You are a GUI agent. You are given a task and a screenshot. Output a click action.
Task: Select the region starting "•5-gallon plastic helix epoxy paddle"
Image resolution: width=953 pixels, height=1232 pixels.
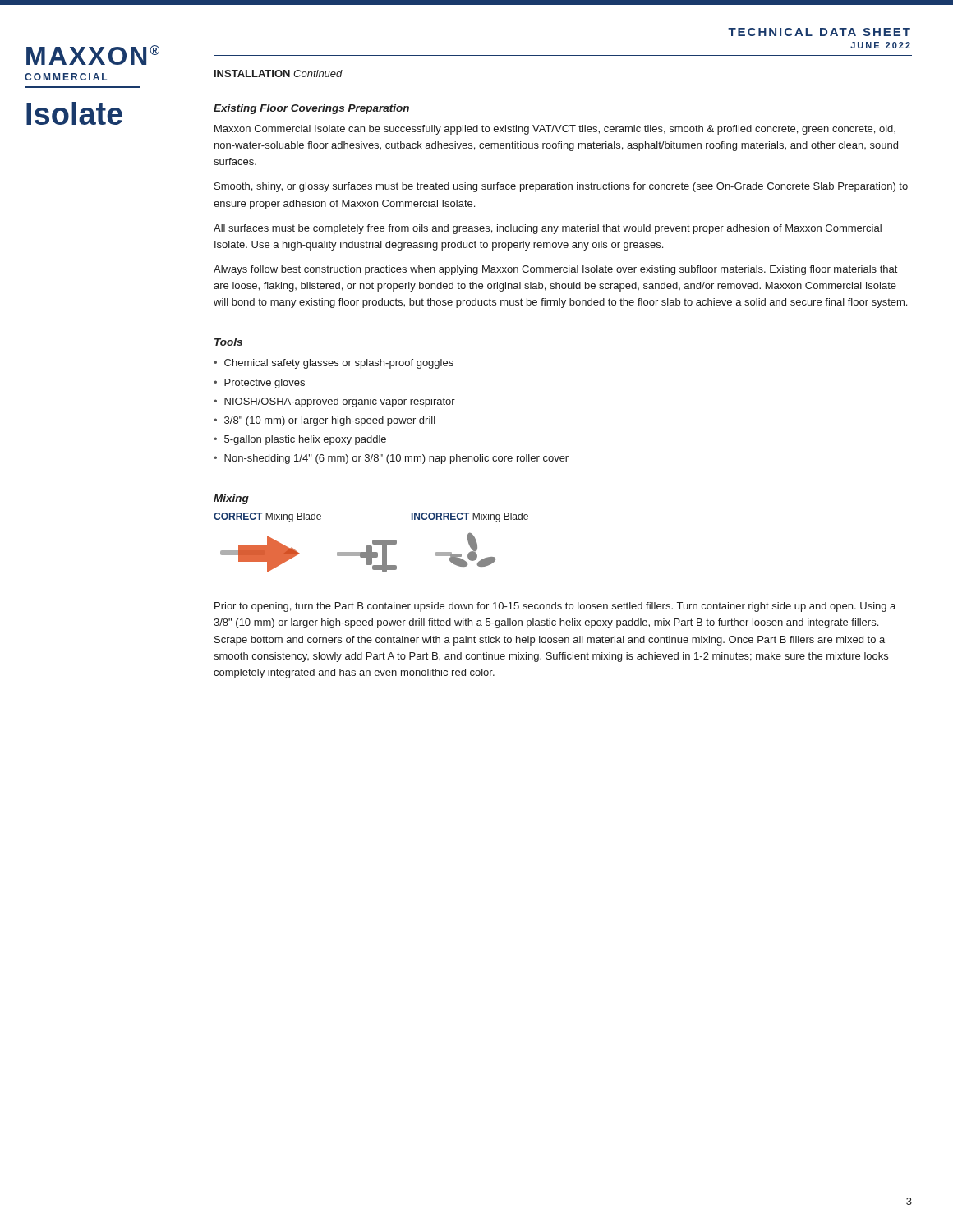pos(300,439)
